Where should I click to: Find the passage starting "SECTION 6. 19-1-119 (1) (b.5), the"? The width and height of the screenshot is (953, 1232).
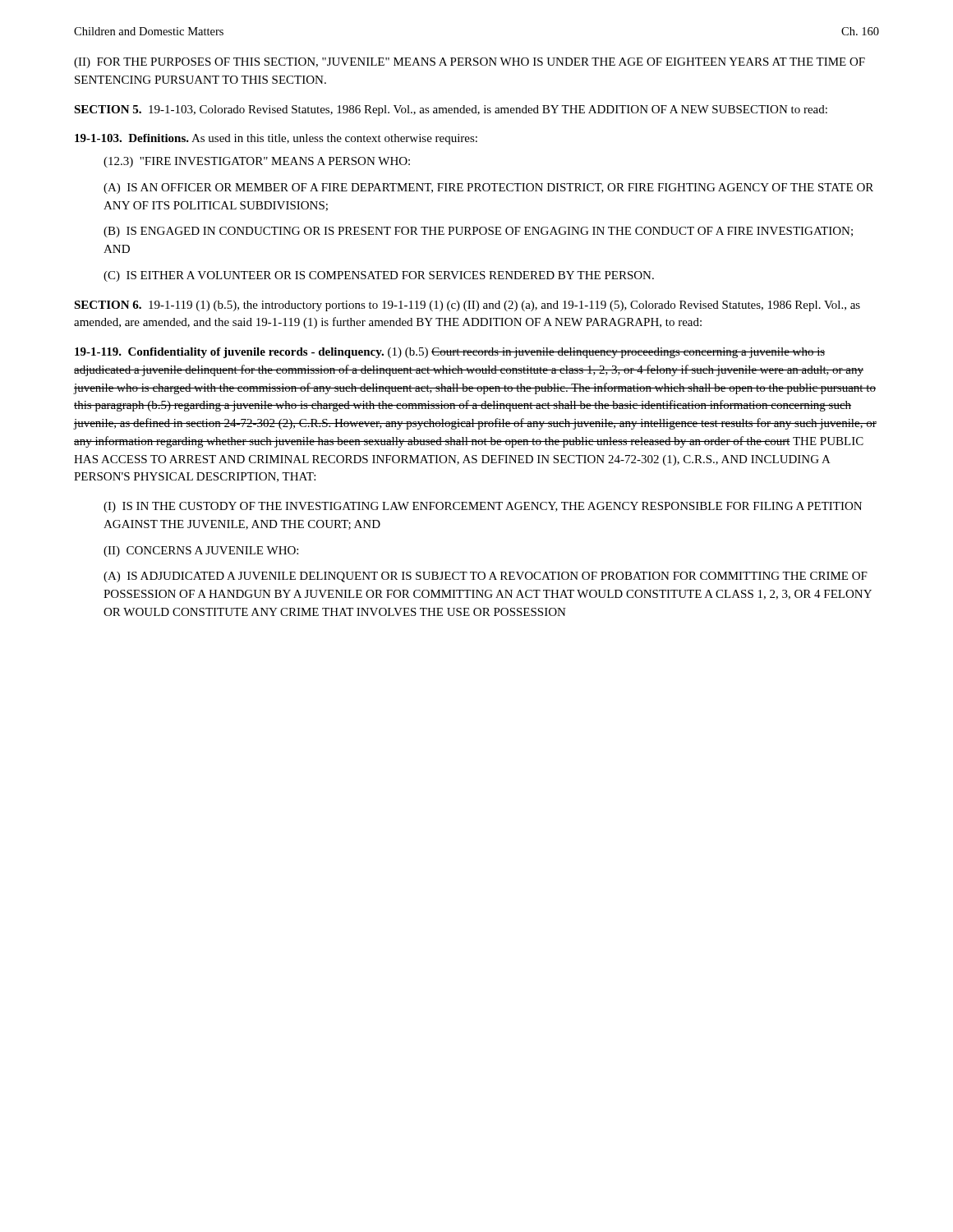pos(476,314)
